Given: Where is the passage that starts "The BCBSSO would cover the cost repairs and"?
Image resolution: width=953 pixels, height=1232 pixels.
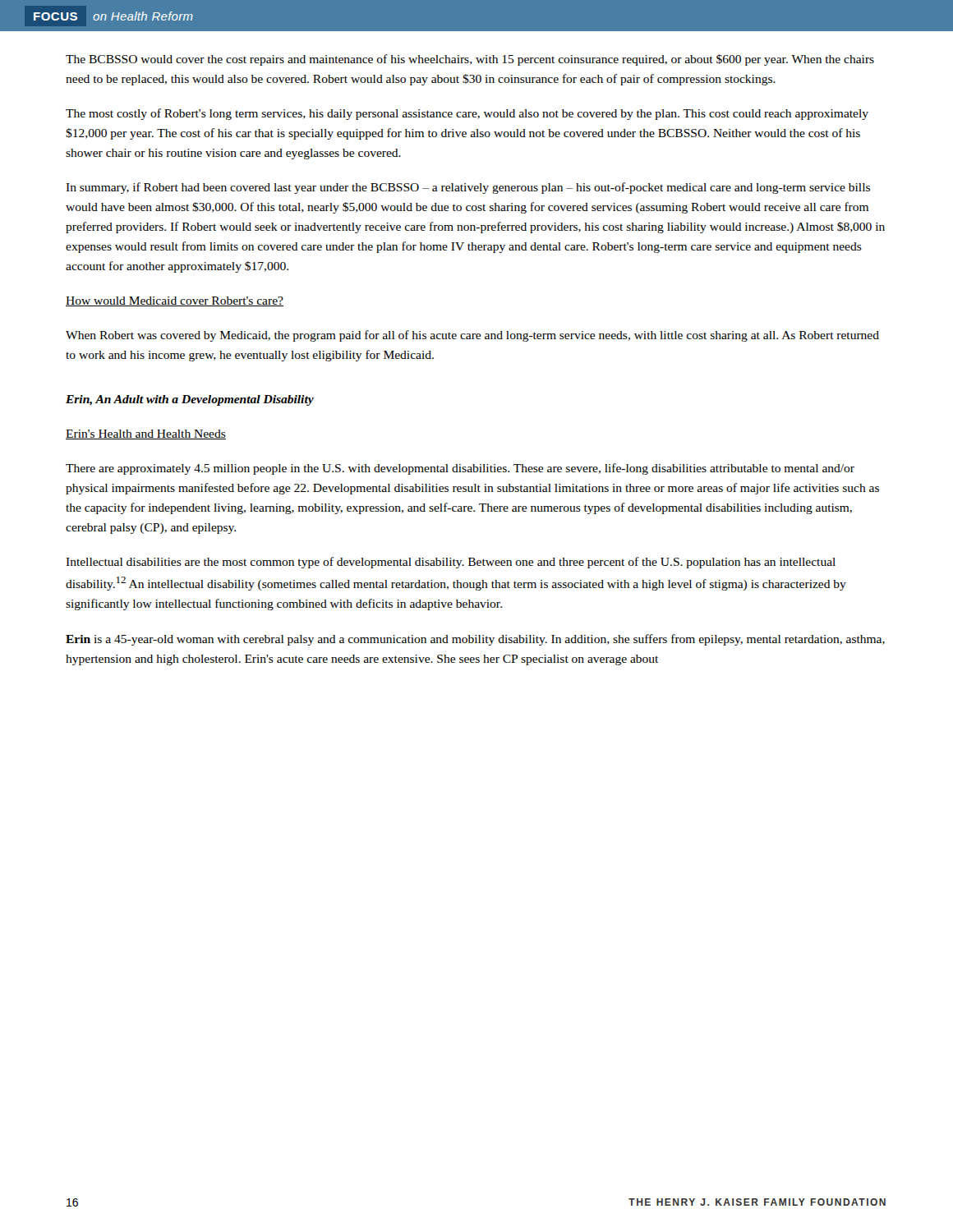Looking at the screenshot, I should coord(470,69).
